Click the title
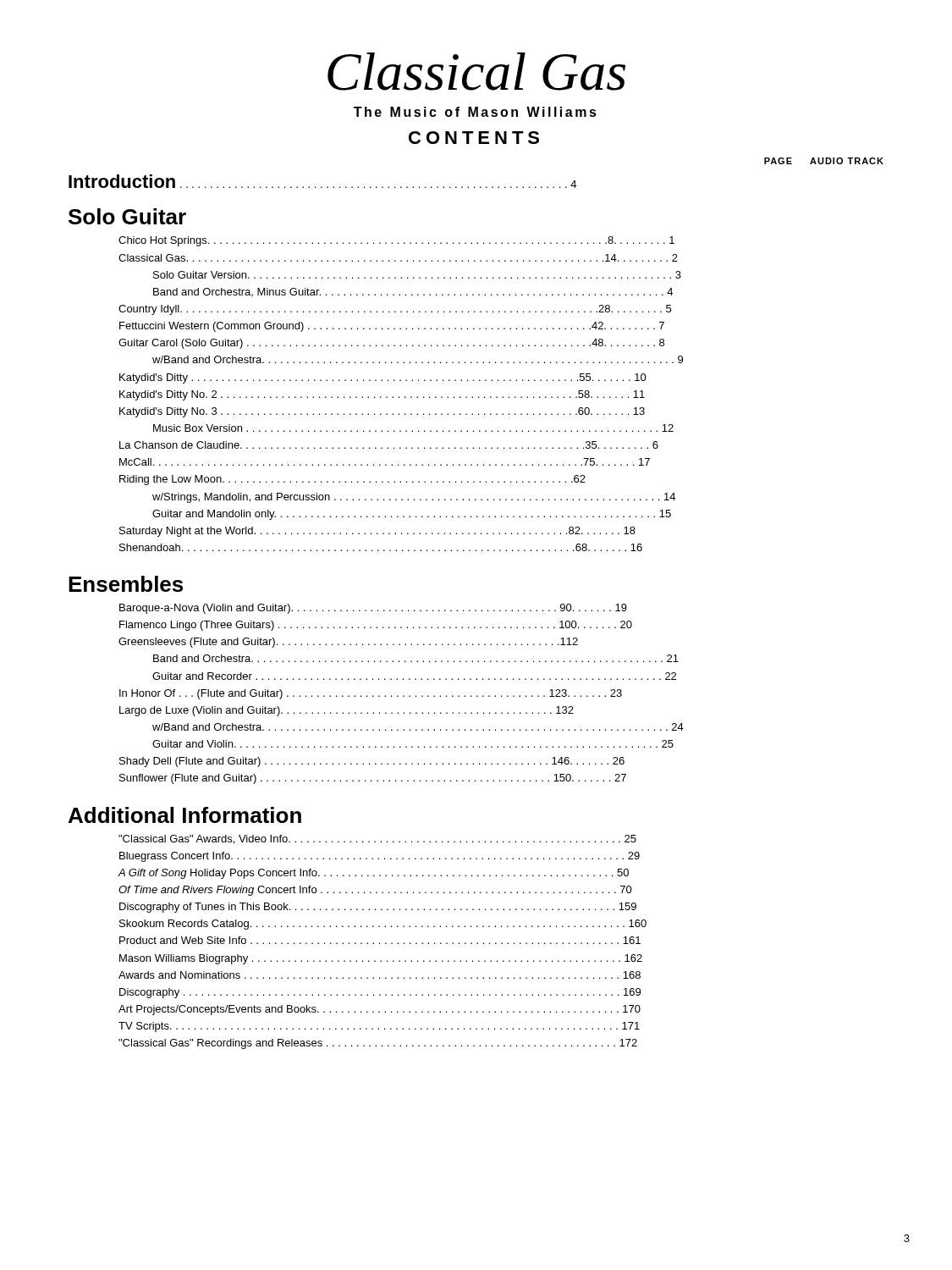This screenshot has width=952, height=1270. (x=476, y=72)
